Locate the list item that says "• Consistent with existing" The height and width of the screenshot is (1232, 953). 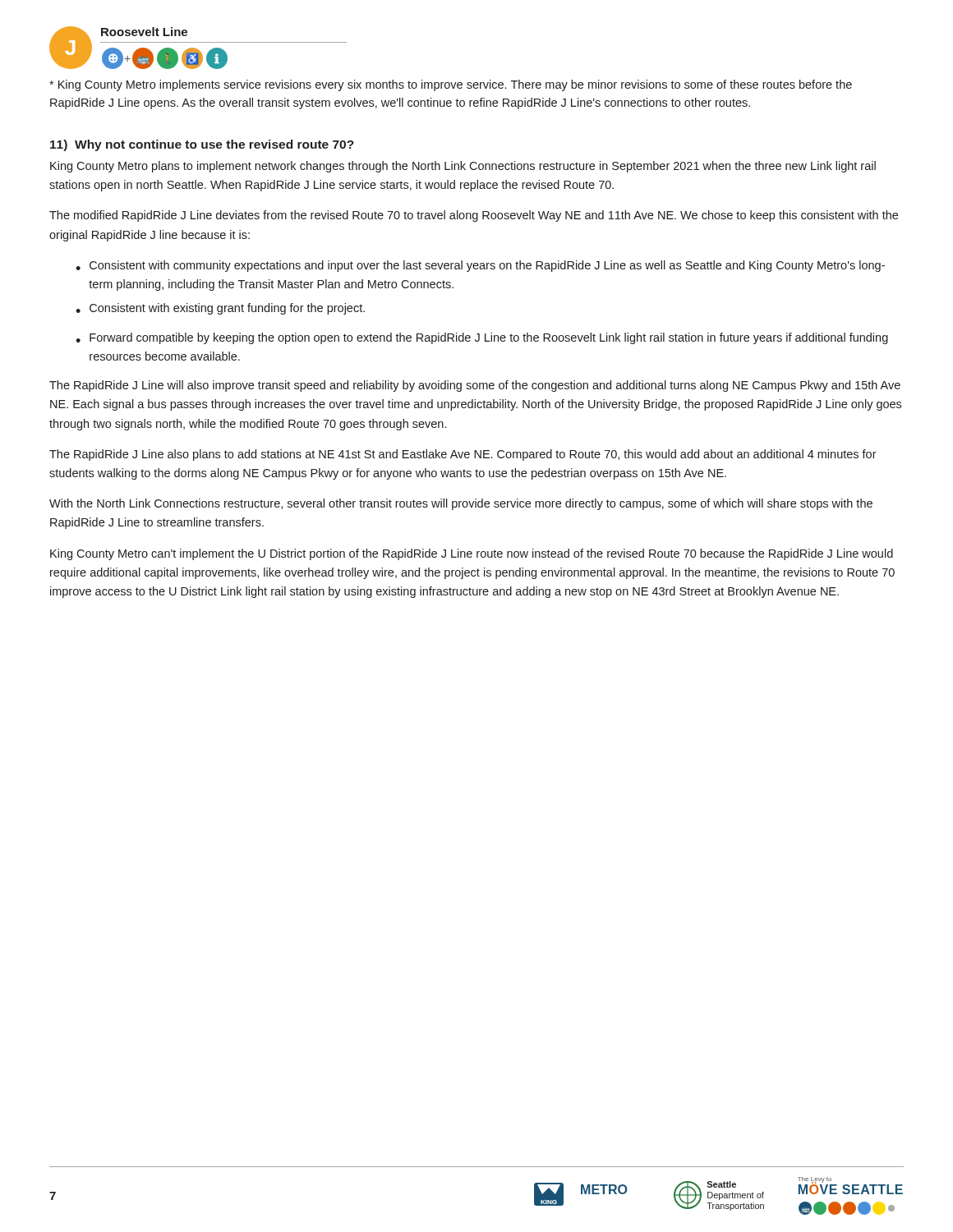220,309
